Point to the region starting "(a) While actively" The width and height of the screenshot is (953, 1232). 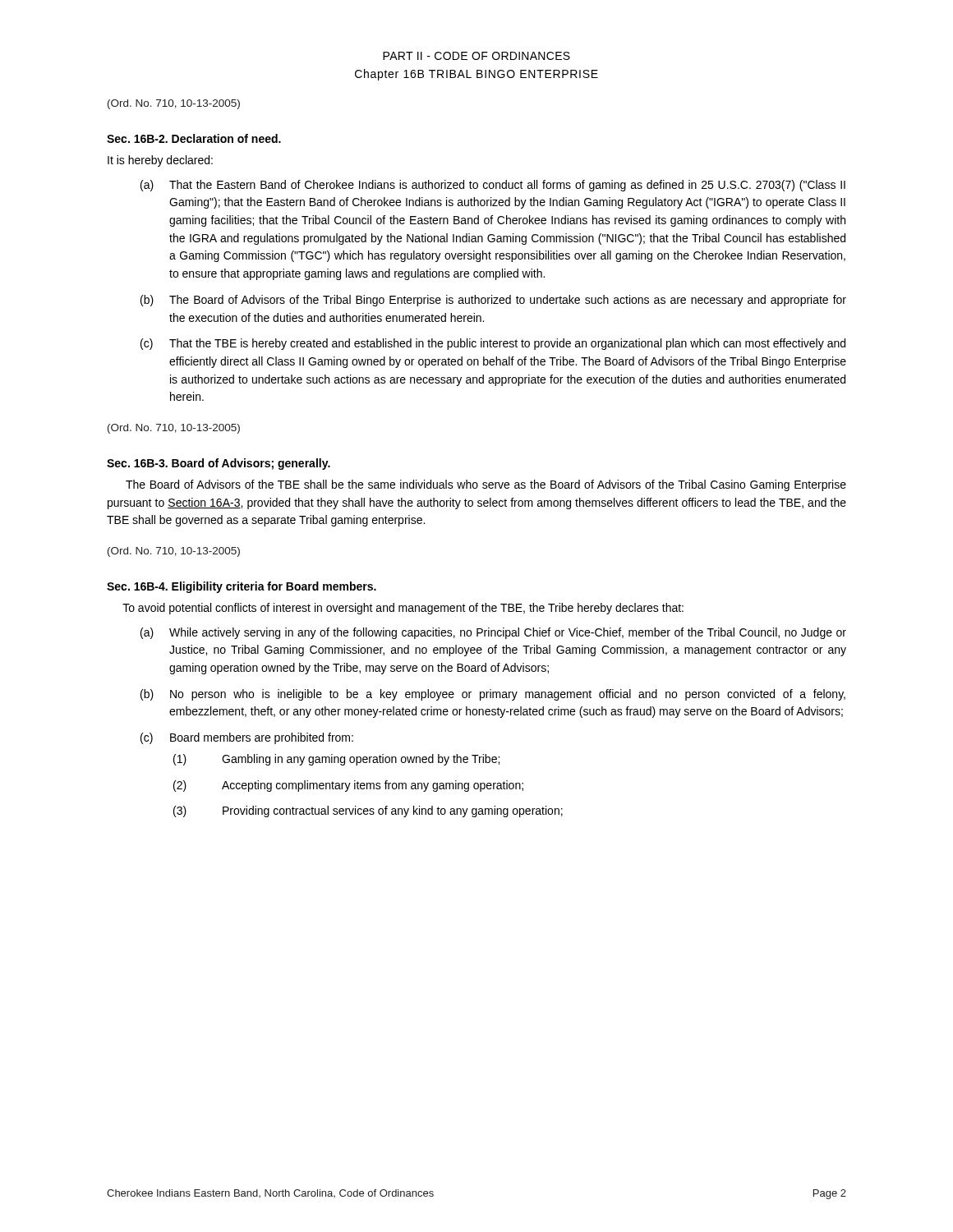pos(493,651)
